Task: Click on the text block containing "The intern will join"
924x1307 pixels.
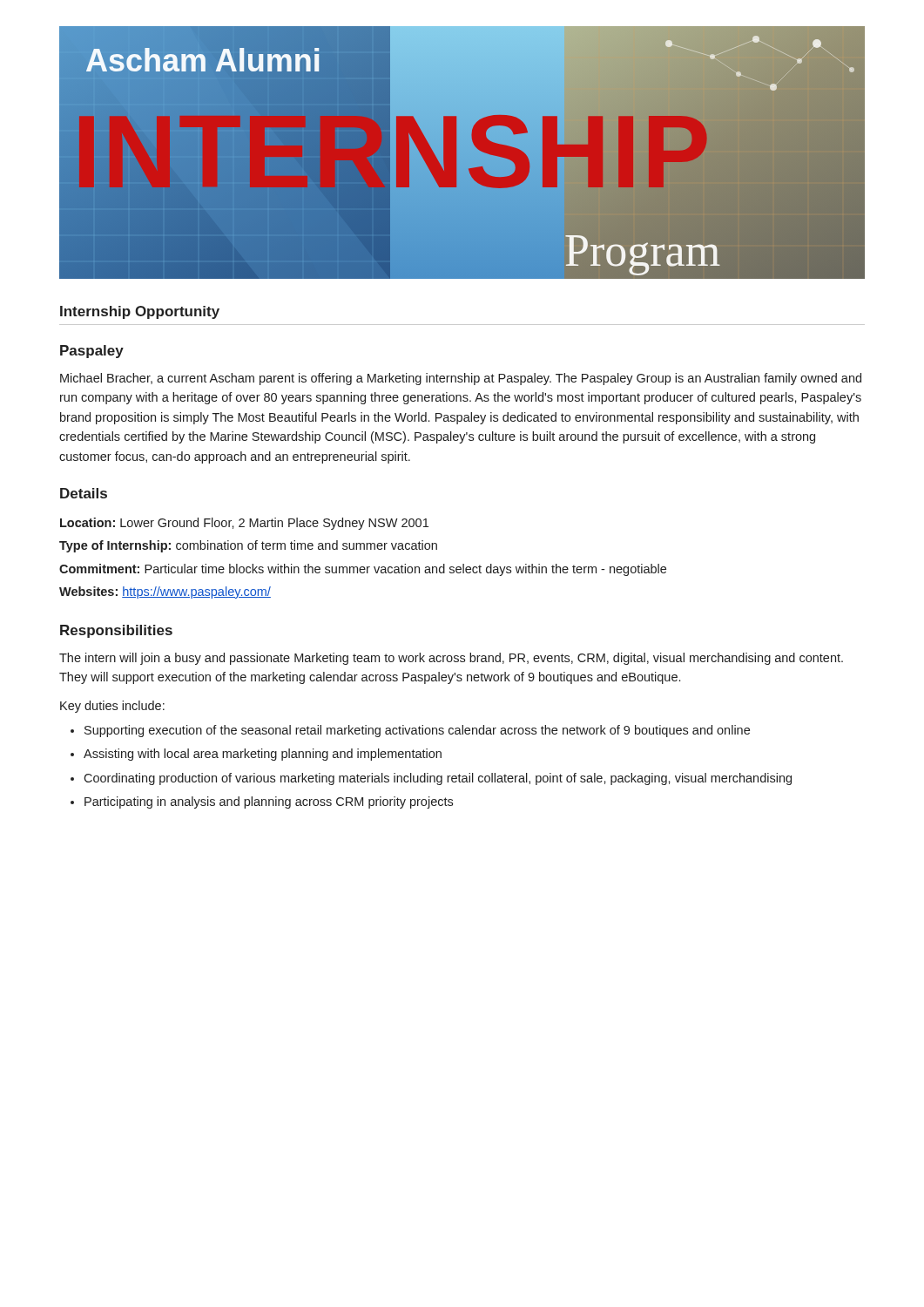Action: pos(452,667)
